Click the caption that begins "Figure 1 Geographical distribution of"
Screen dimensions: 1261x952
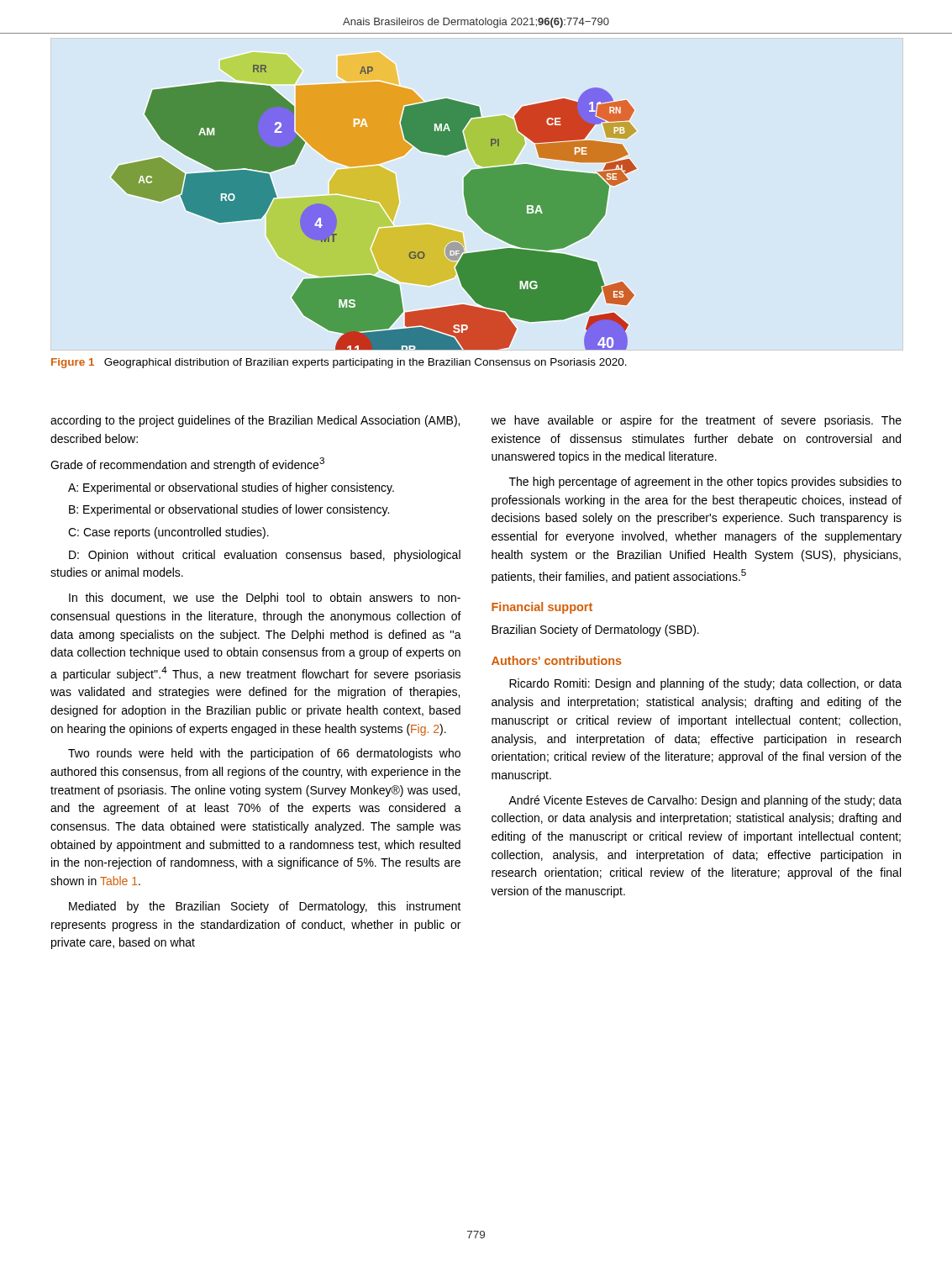[x=339, y=362]
